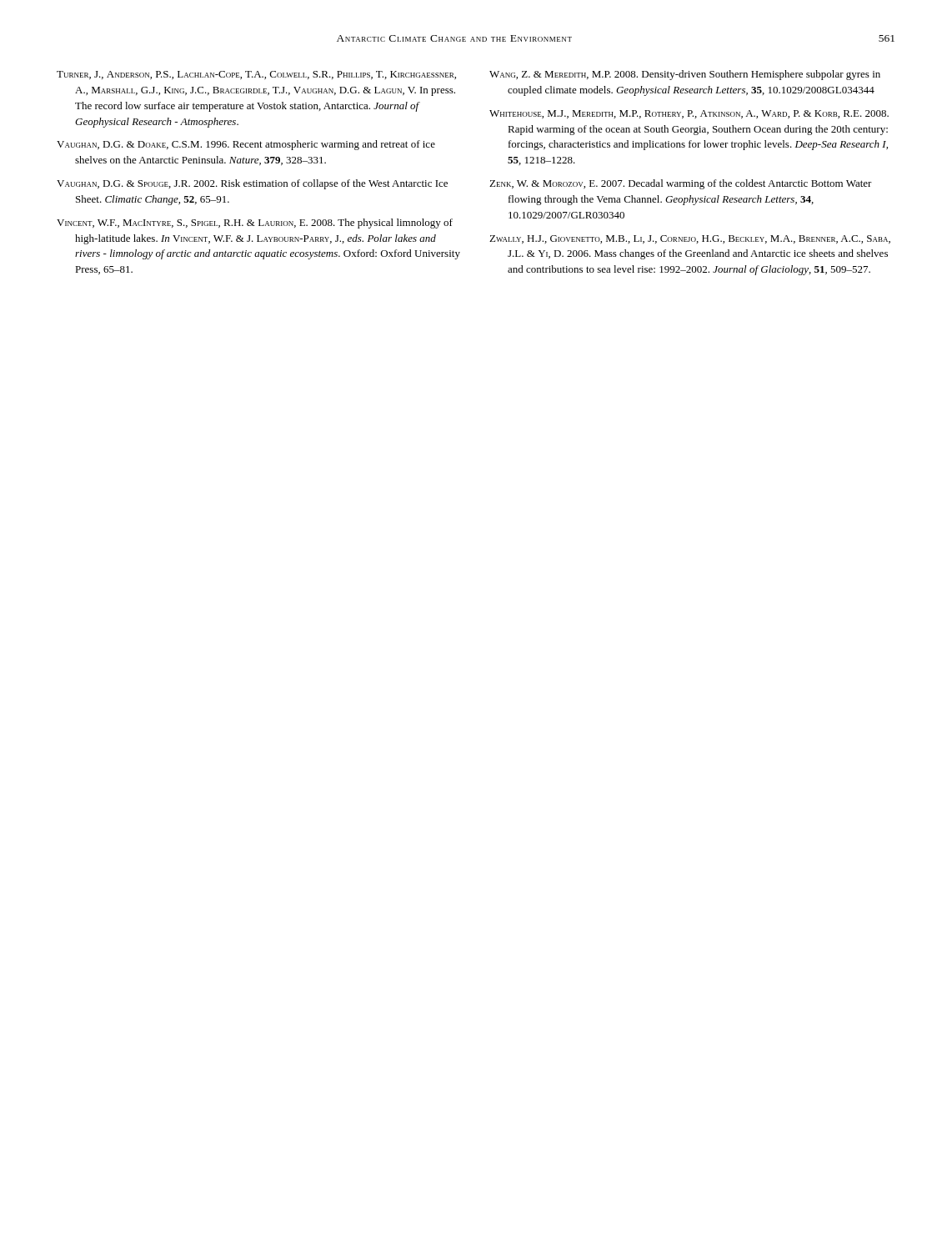This screenshot has height=1251, width=952.
Task: Locate the block of text that opens with "Wang, Z. &"
Action: (x=685, y=82)
